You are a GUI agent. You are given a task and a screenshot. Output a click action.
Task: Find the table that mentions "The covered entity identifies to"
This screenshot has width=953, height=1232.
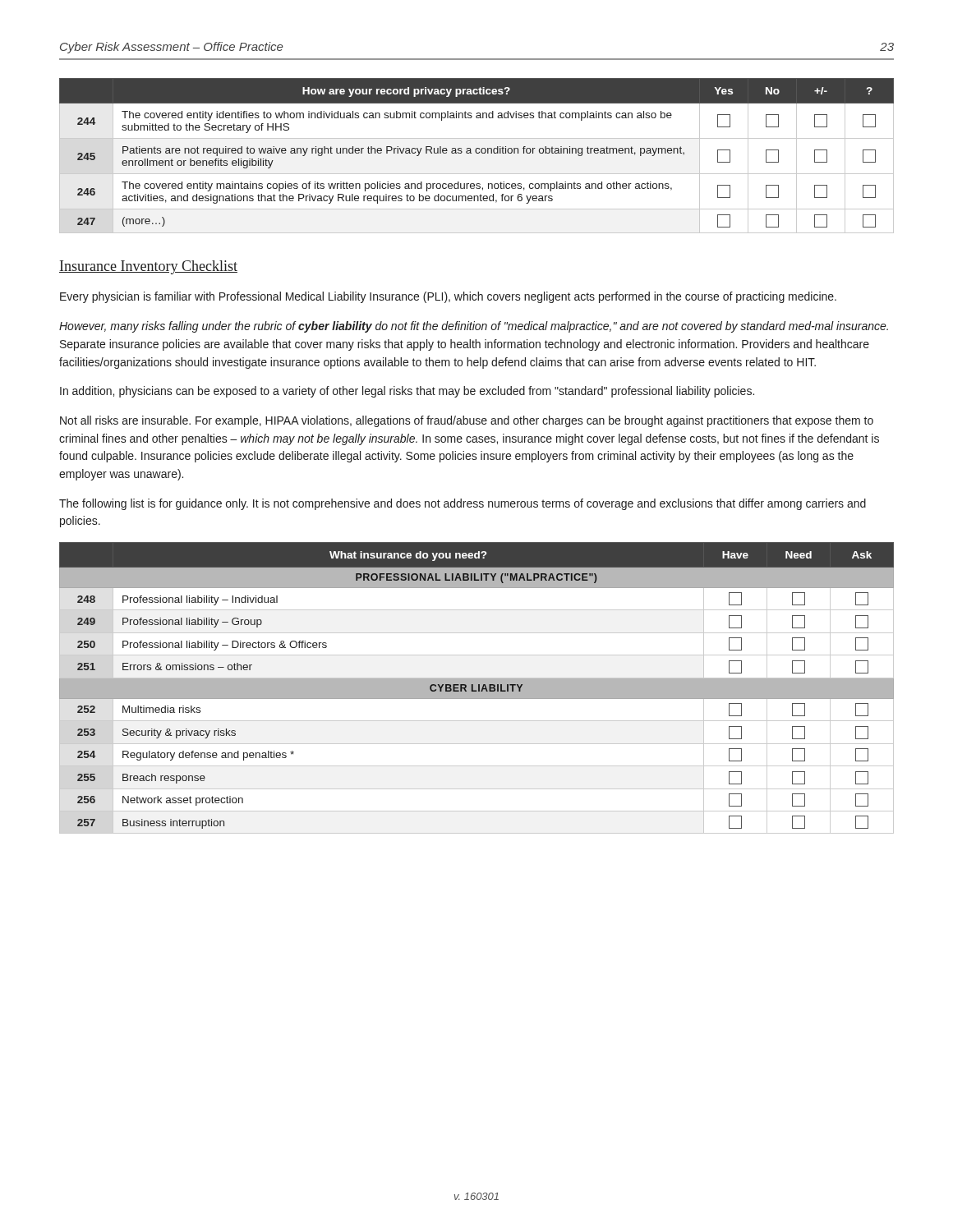pyautogui.click(x=476, y=156)
